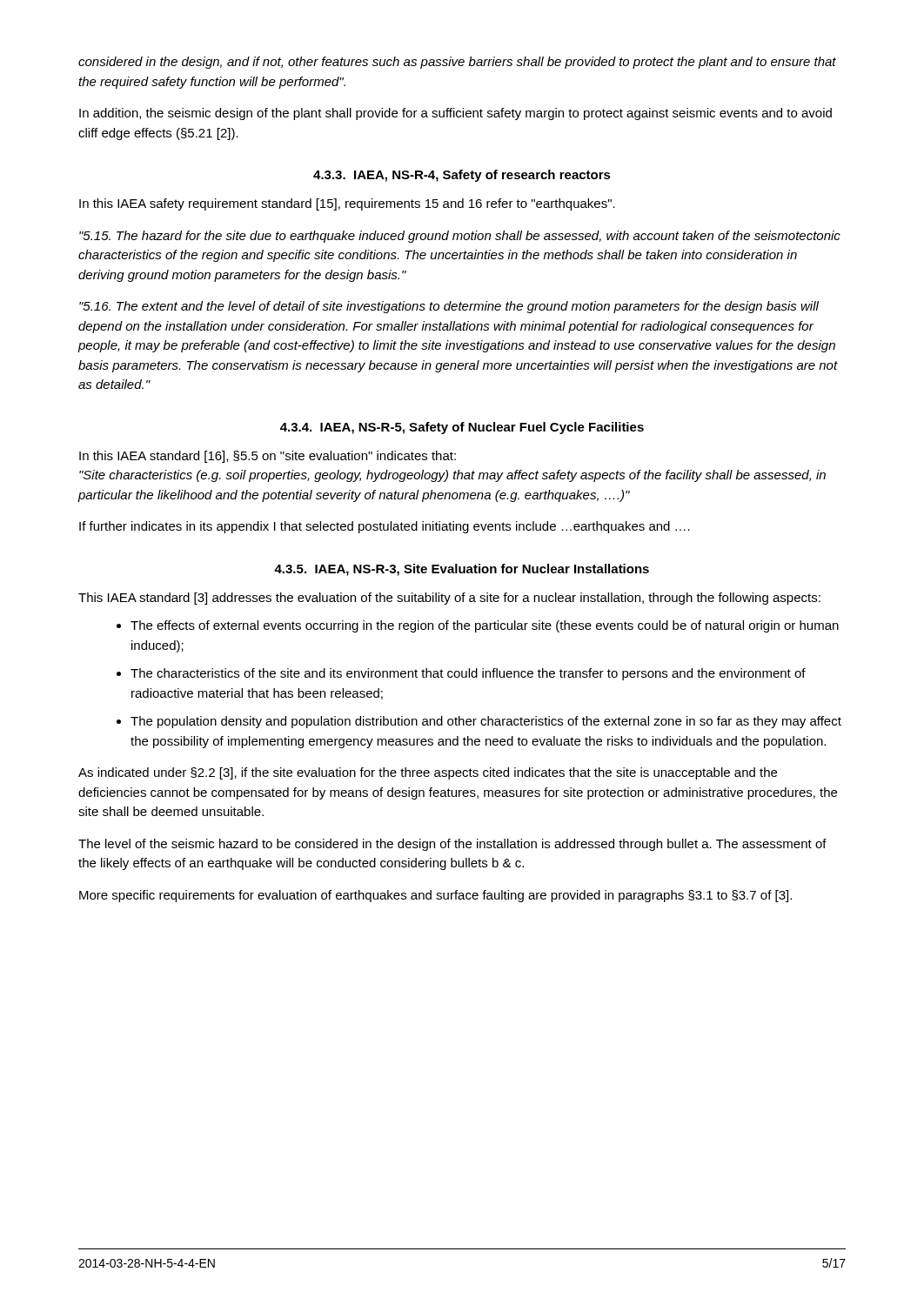Find the block on this page that starts ""5.15. The hazard for the site"
Screen dimensions: 1305x924
pyautogui.click(x=459, y=254)
